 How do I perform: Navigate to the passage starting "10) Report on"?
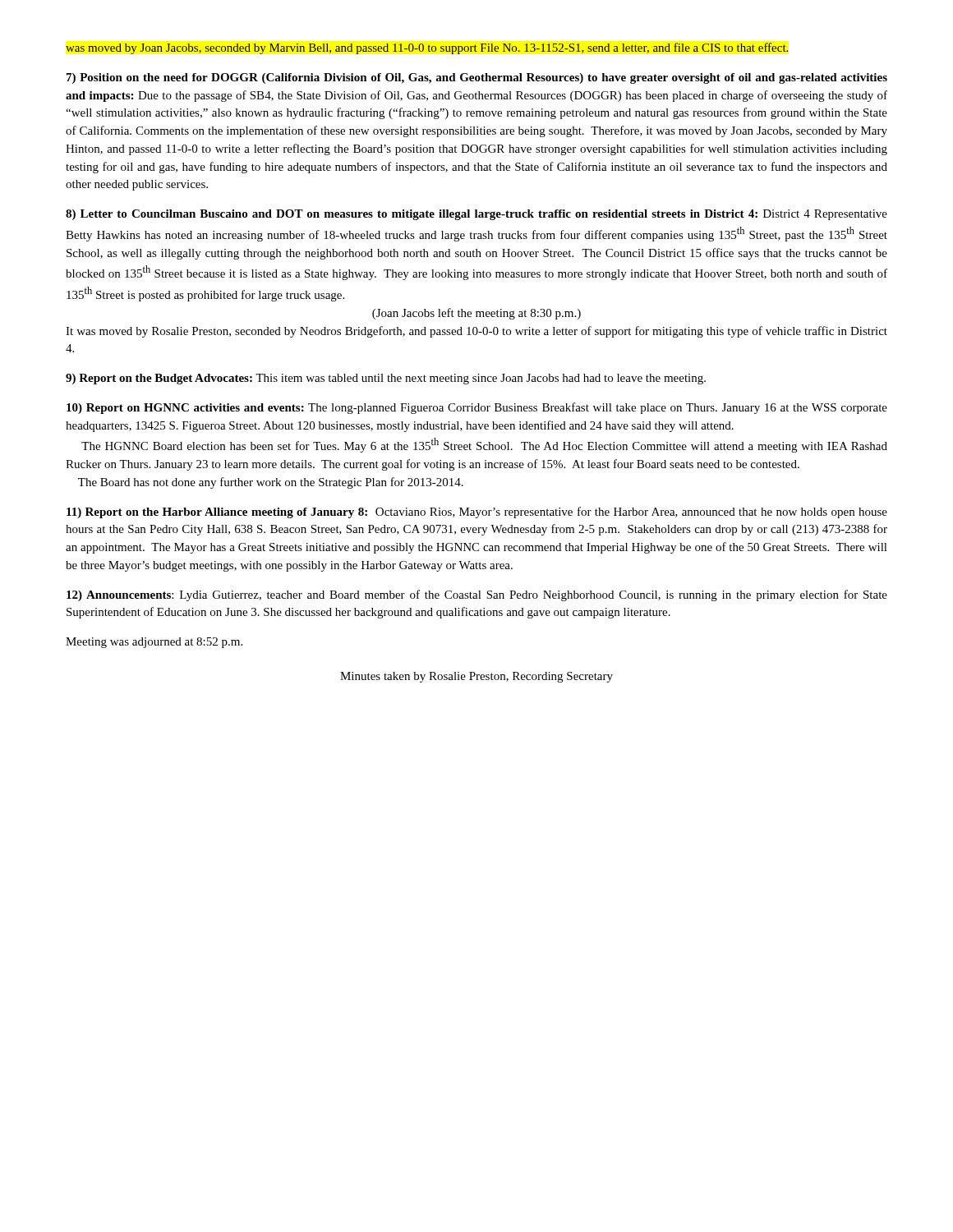(476, 445)
